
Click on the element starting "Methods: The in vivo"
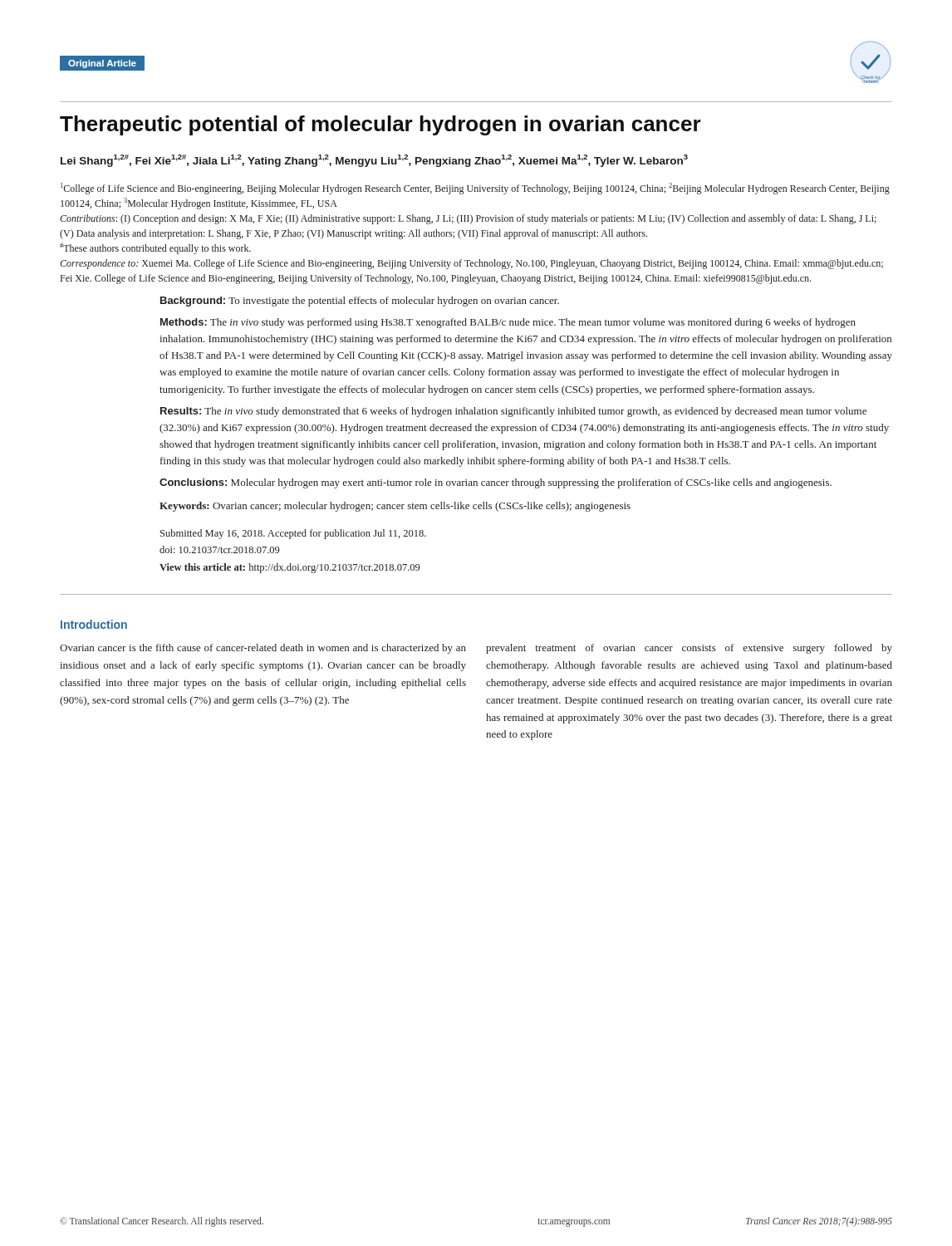[526, 355]
